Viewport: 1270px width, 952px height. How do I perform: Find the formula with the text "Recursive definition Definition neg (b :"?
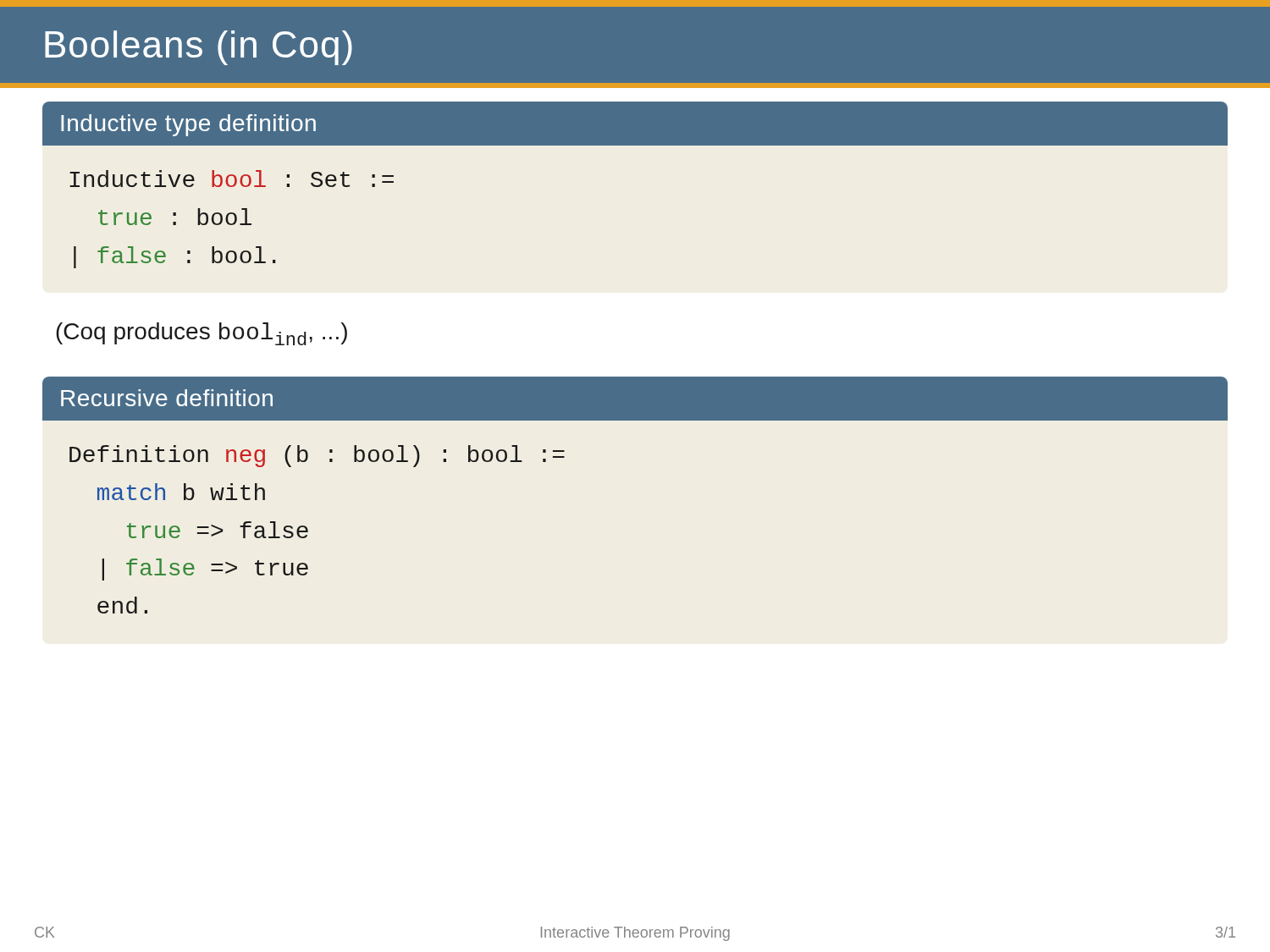(x=635, y=399)
